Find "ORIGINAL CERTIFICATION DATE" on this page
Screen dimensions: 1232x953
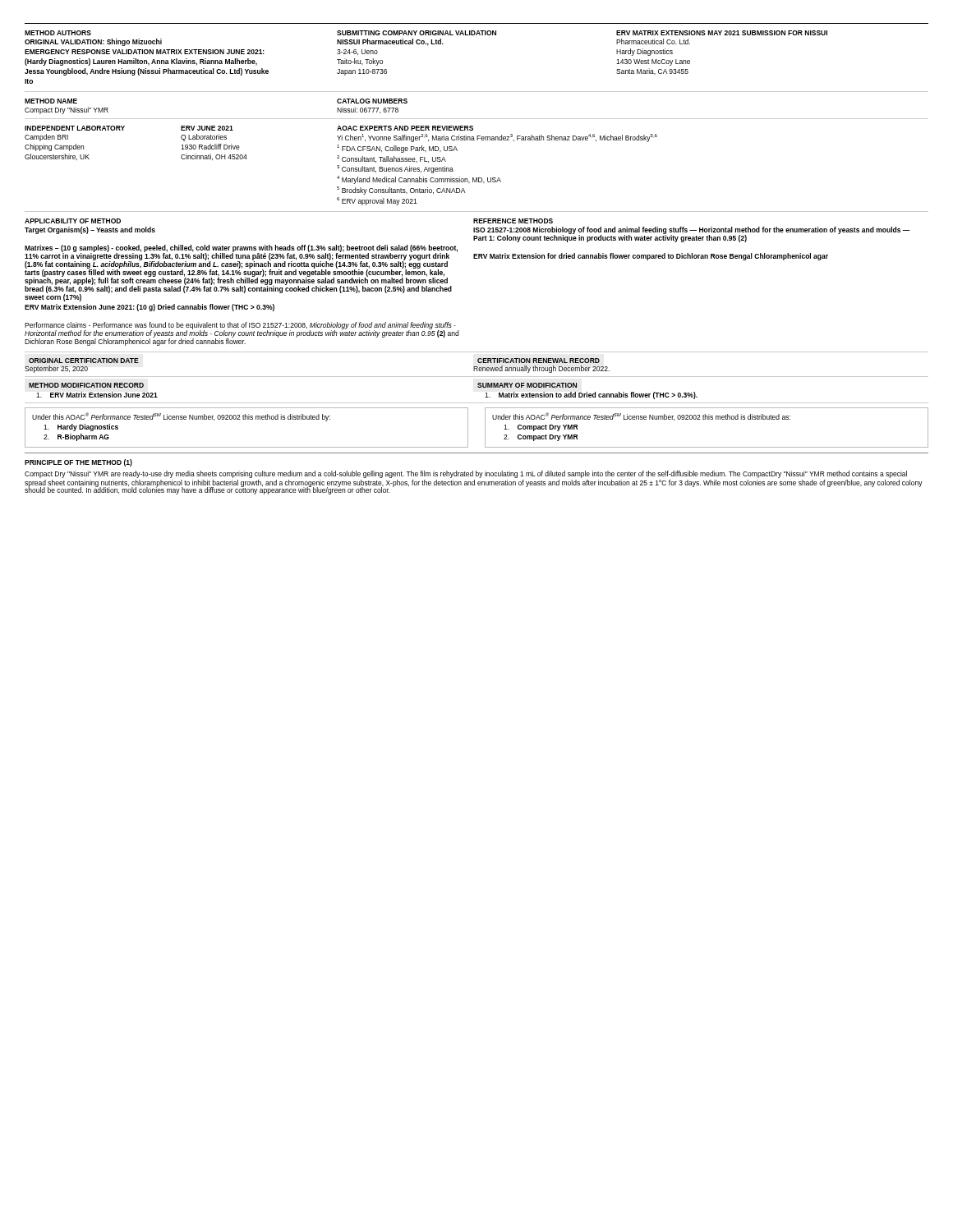84,360
